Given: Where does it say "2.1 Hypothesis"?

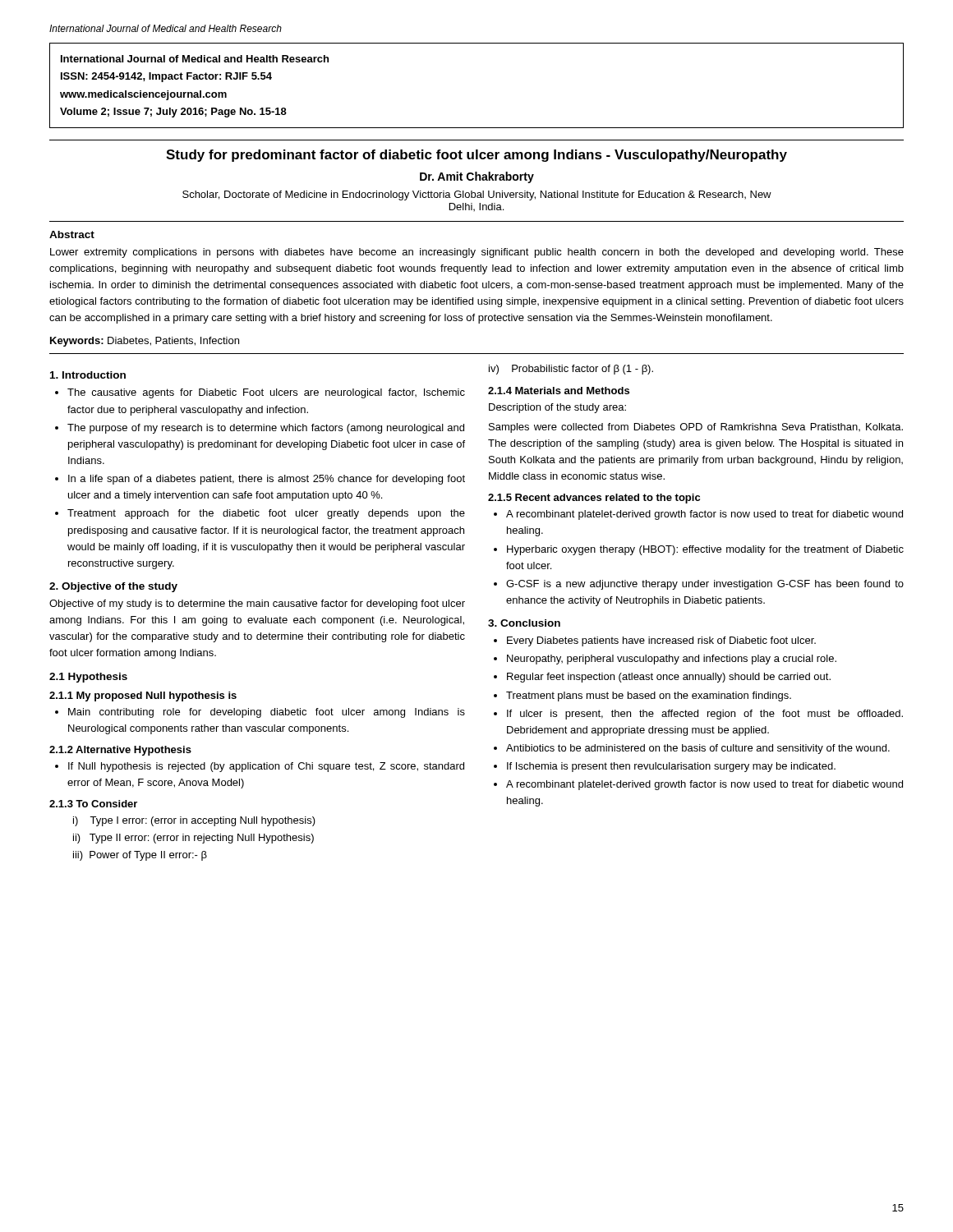Looking at the screenshot, I should tap(88, 676).
